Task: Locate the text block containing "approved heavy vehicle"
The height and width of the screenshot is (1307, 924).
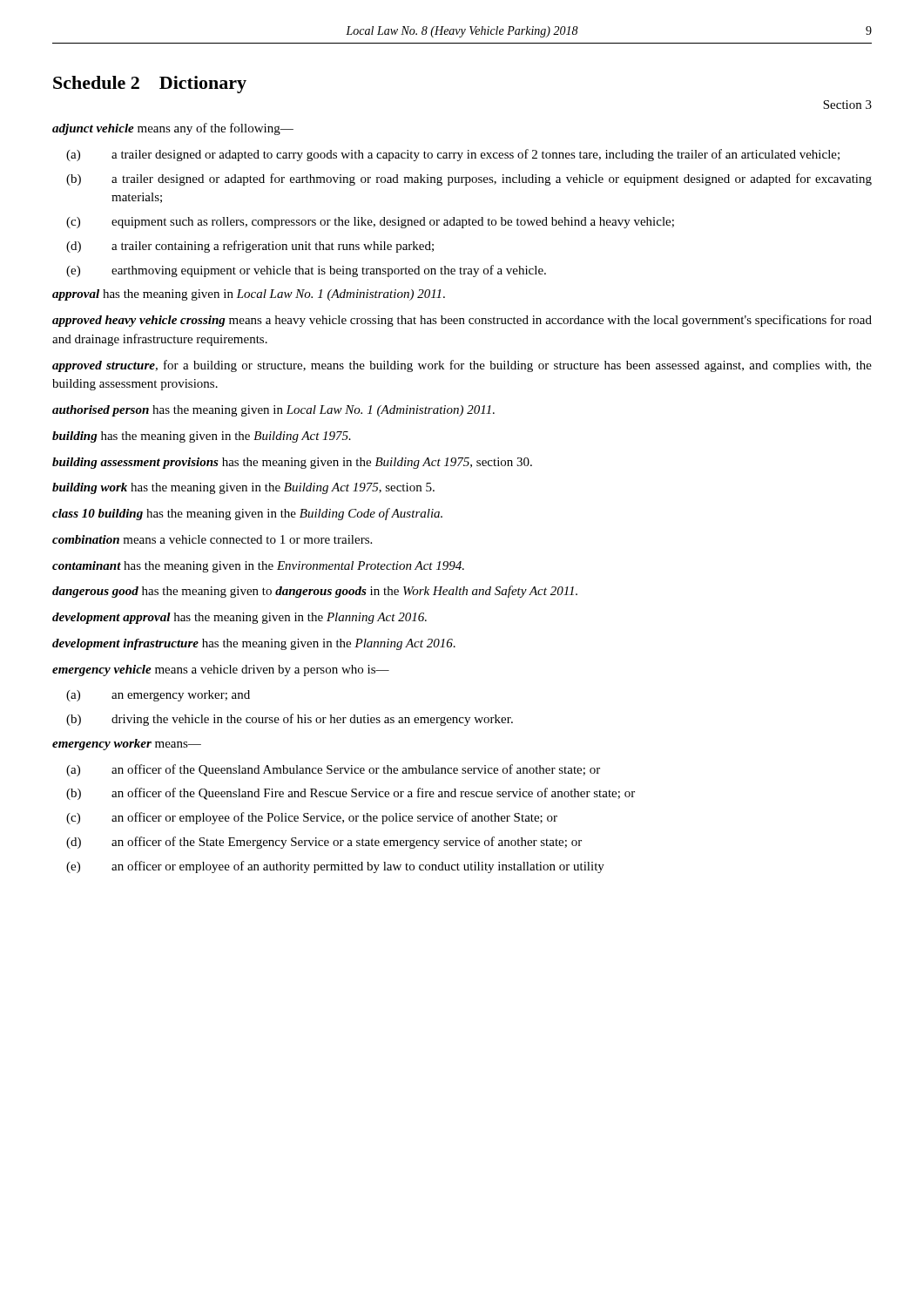Action: coord(462,329)
